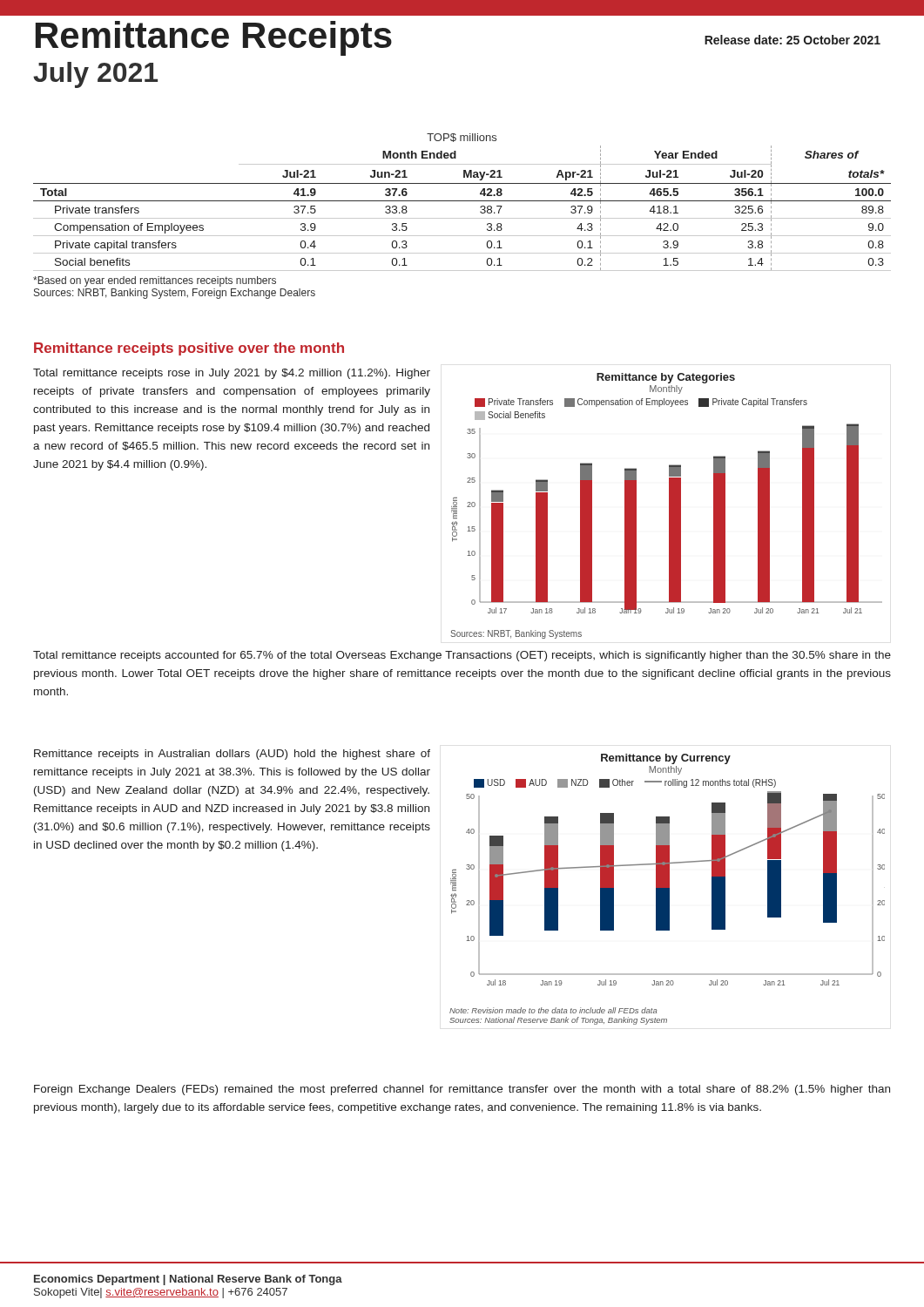This screenshot has height=1307, width=924.
Task: Navigate to the element starting "Remittance receipts in Australian dollars (AUD)"
Action: click(x=232, y=799)
